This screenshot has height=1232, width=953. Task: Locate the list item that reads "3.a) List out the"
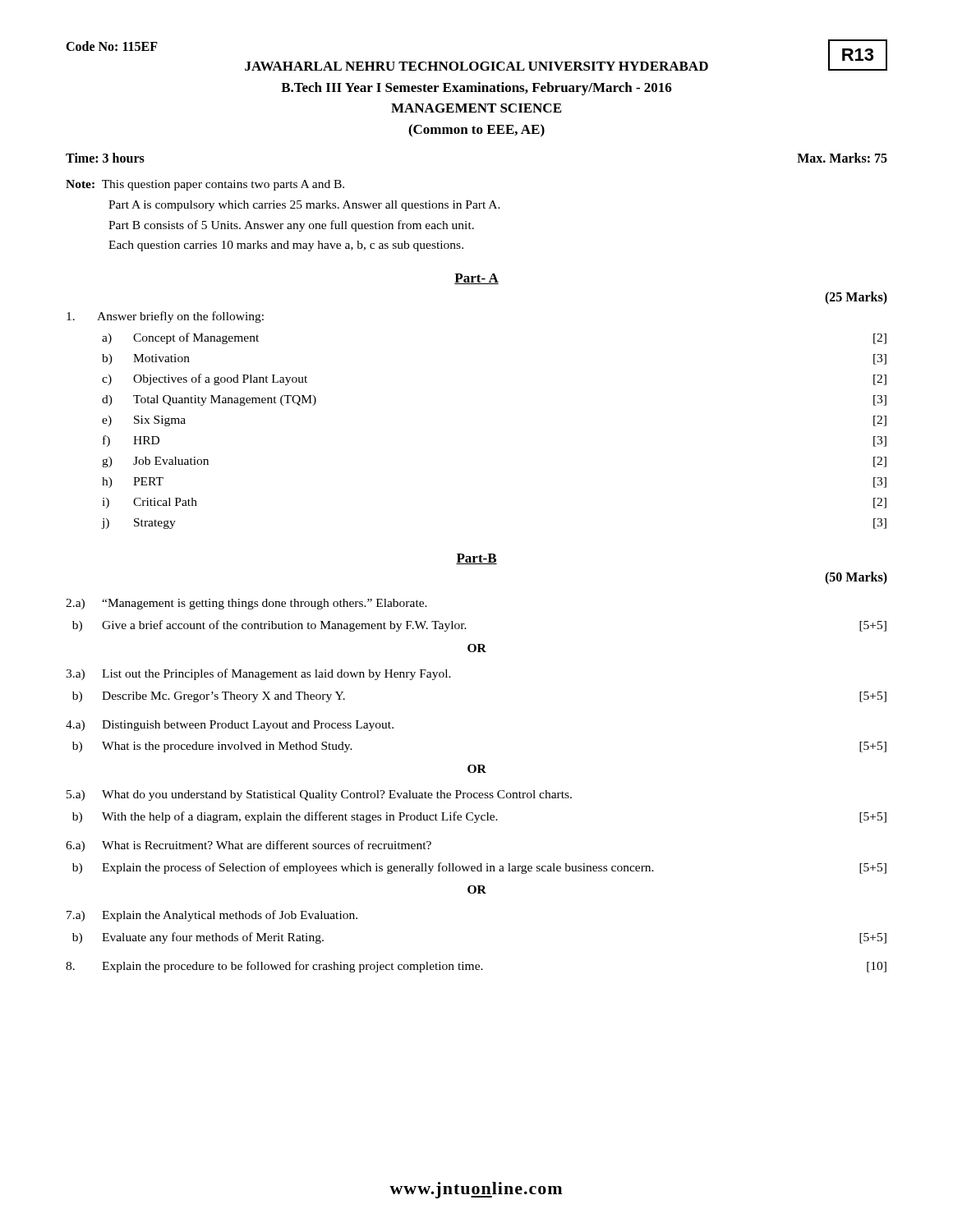click(x=258, y=674)
